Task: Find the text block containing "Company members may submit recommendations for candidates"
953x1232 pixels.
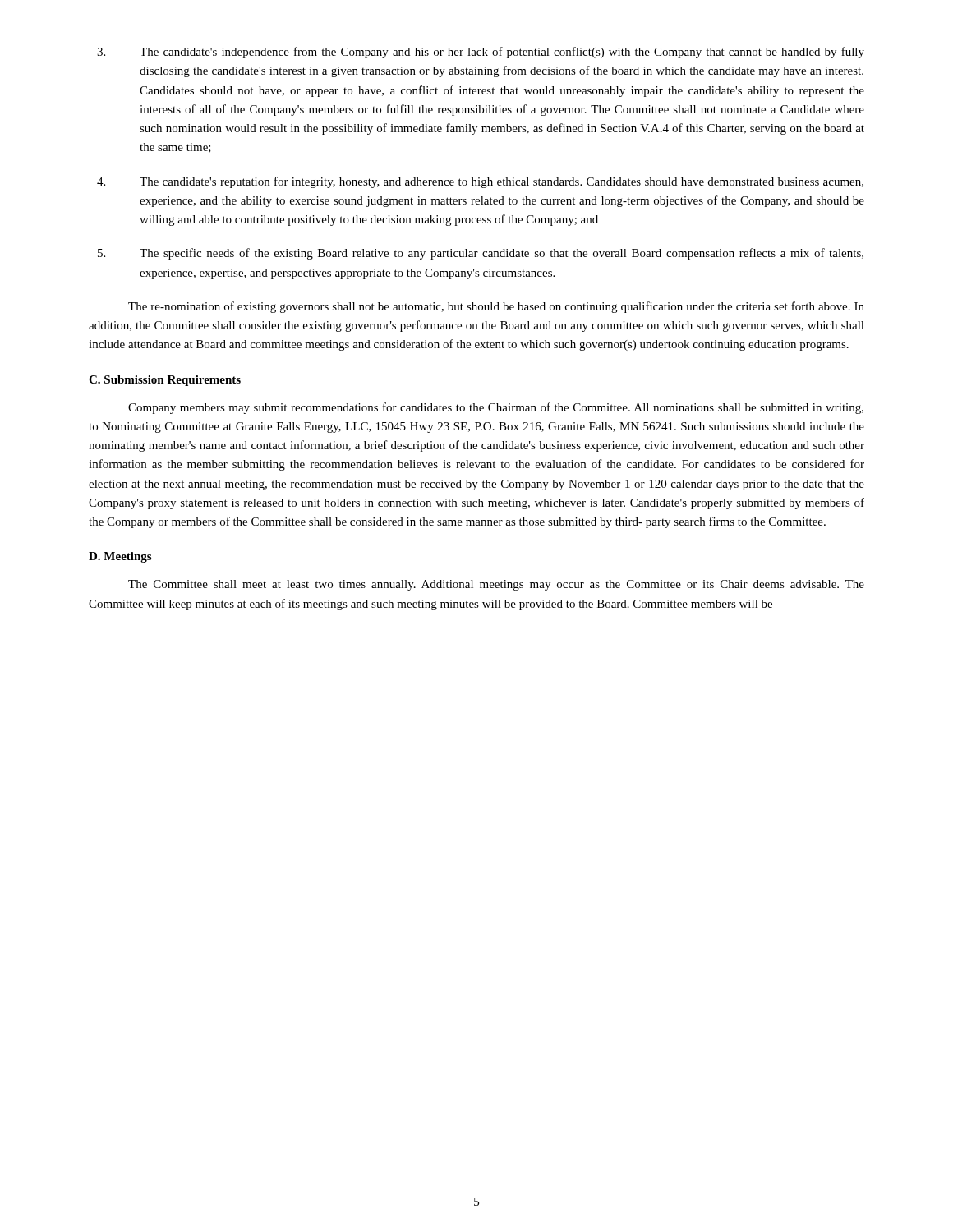Action: coord(476,464)
